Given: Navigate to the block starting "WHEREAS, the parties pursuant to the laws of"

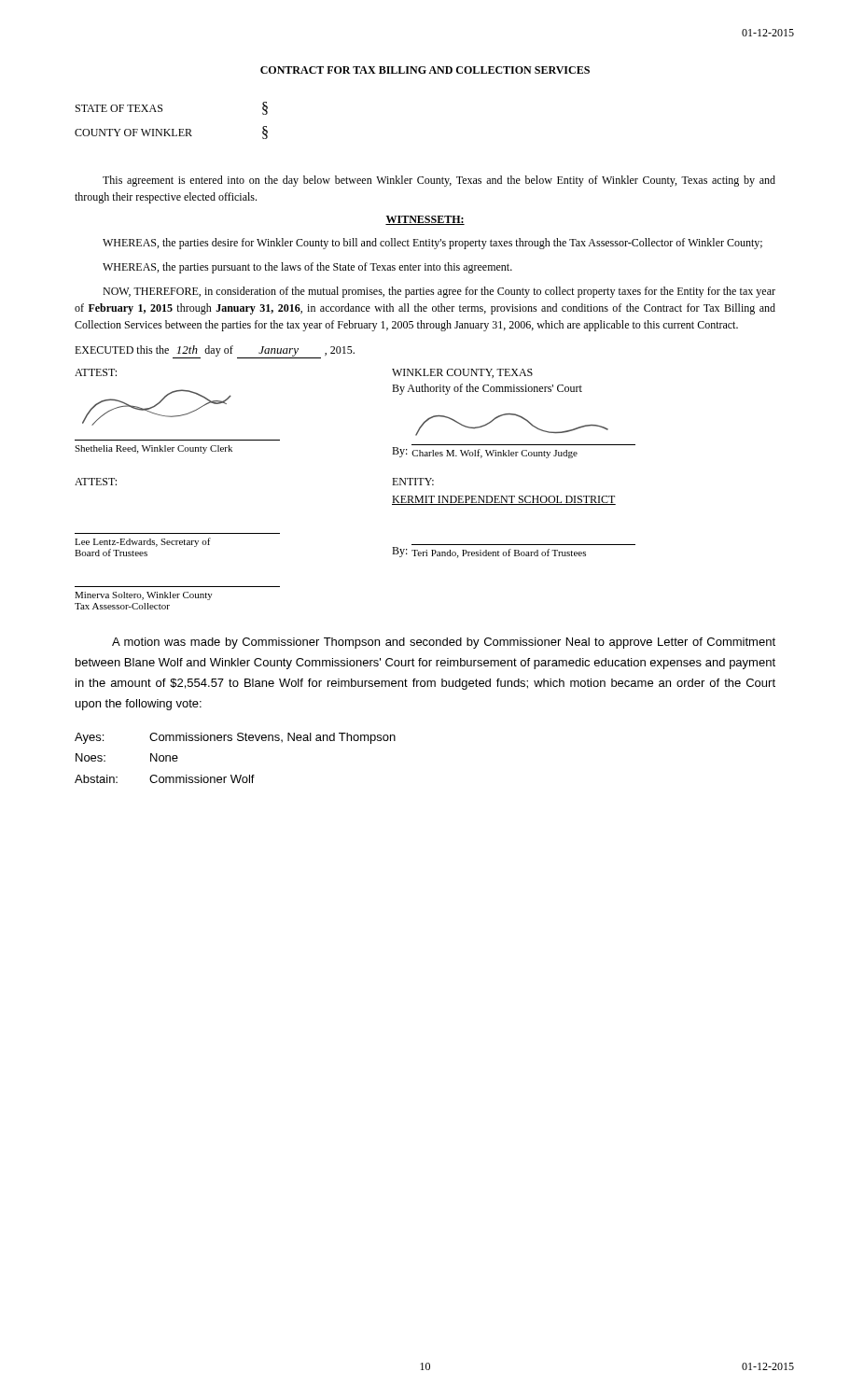Looking at the screenshot, I should pos(307,267).
